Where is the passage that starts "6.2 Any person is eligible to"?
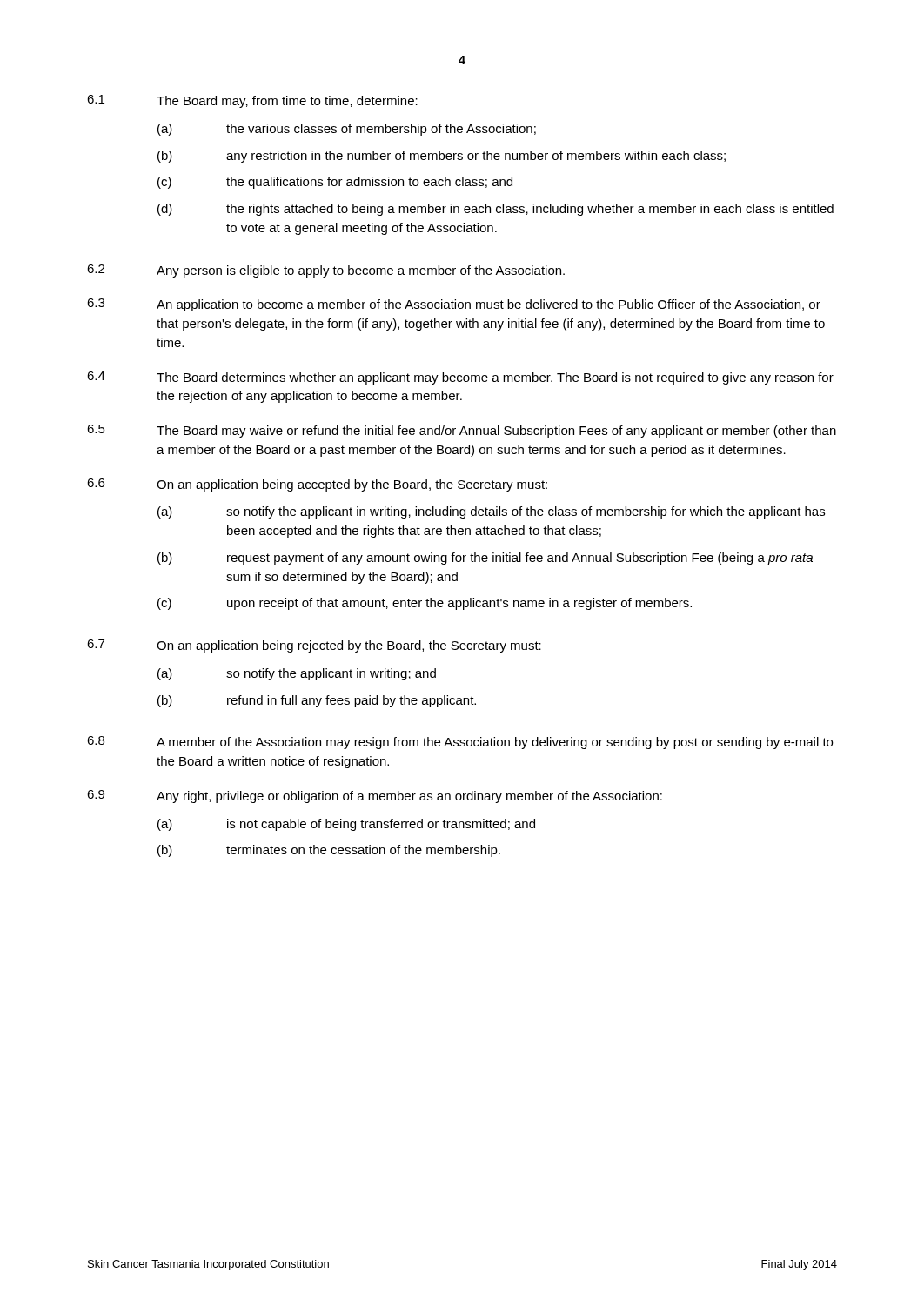This screenshot has width=924, height=1305. 462,270
